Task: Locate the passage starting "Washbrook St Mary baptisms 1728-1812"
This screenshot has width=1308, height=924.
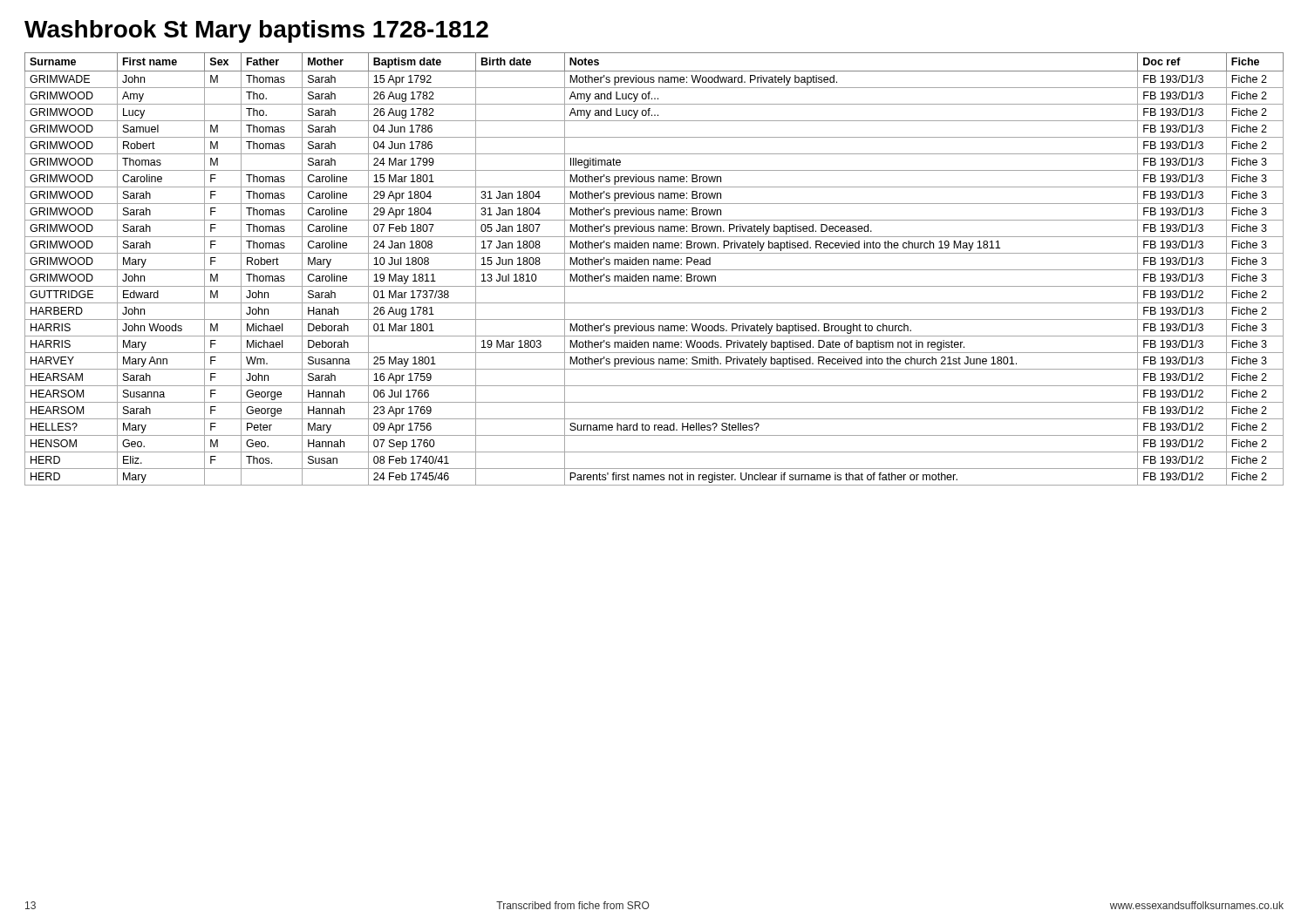Action: coord(256,31)
